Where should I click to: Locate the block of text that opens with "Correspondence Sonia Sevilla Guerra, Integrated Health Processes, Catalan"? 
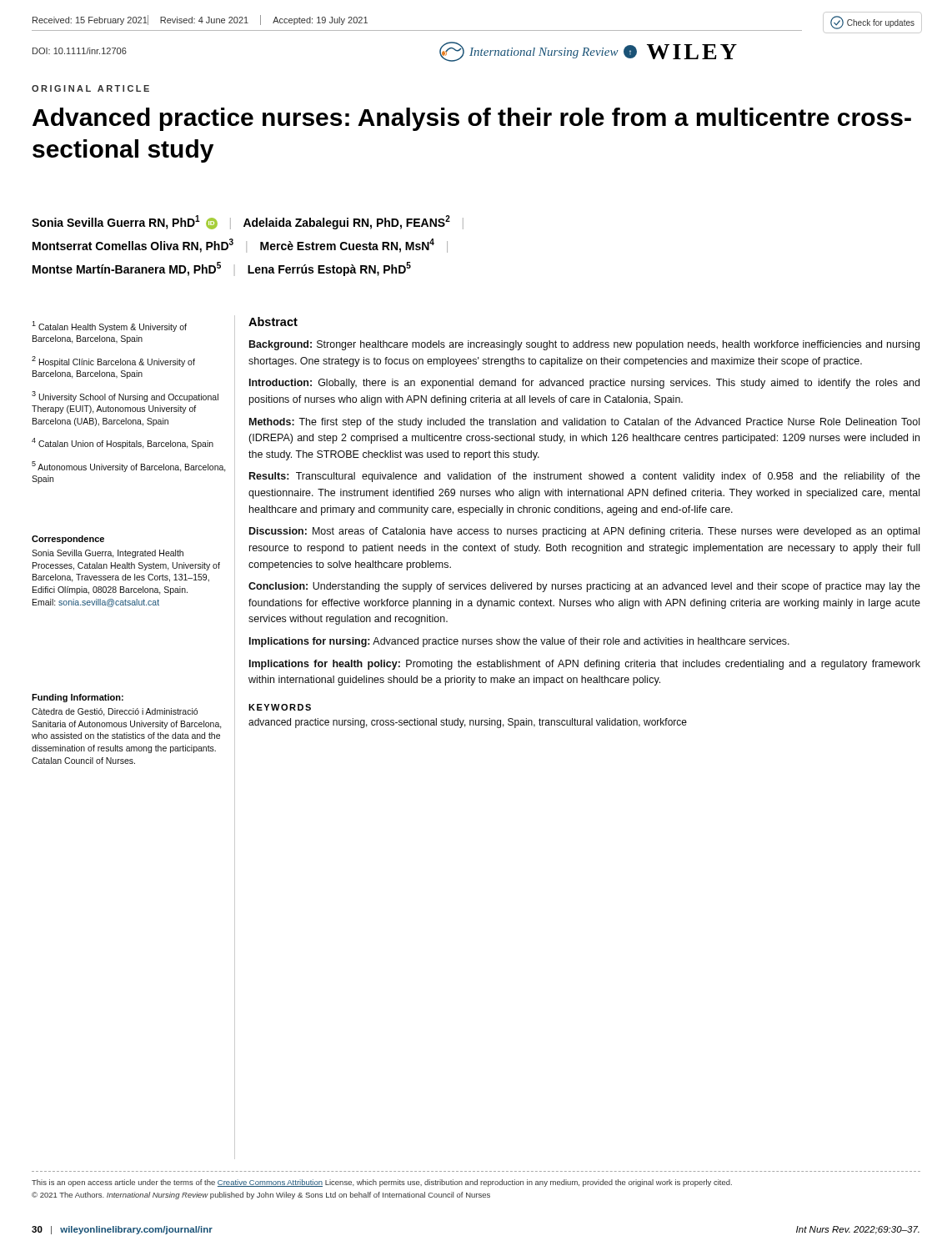129,571
